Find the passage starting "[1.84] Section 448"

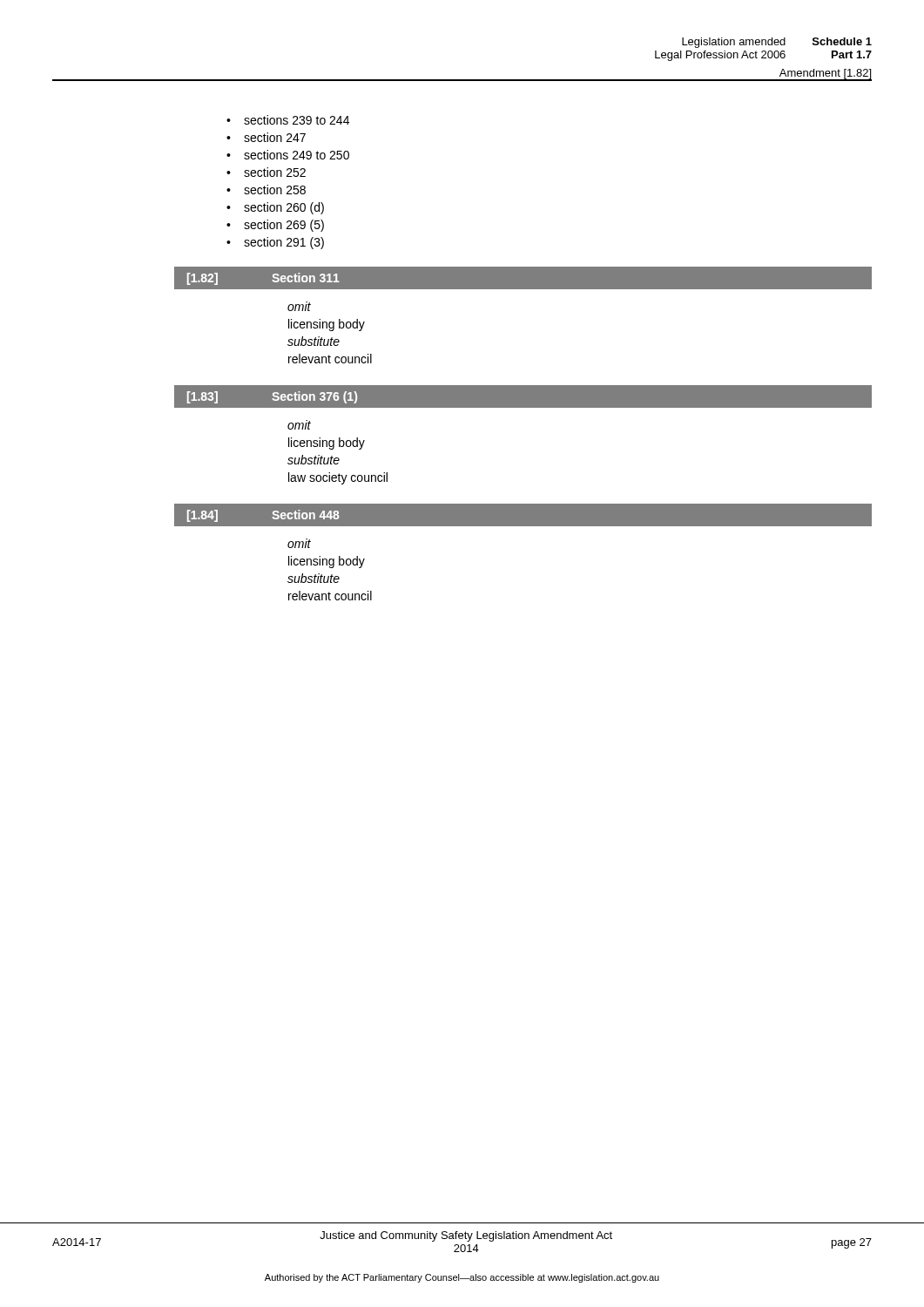point(523,515)
